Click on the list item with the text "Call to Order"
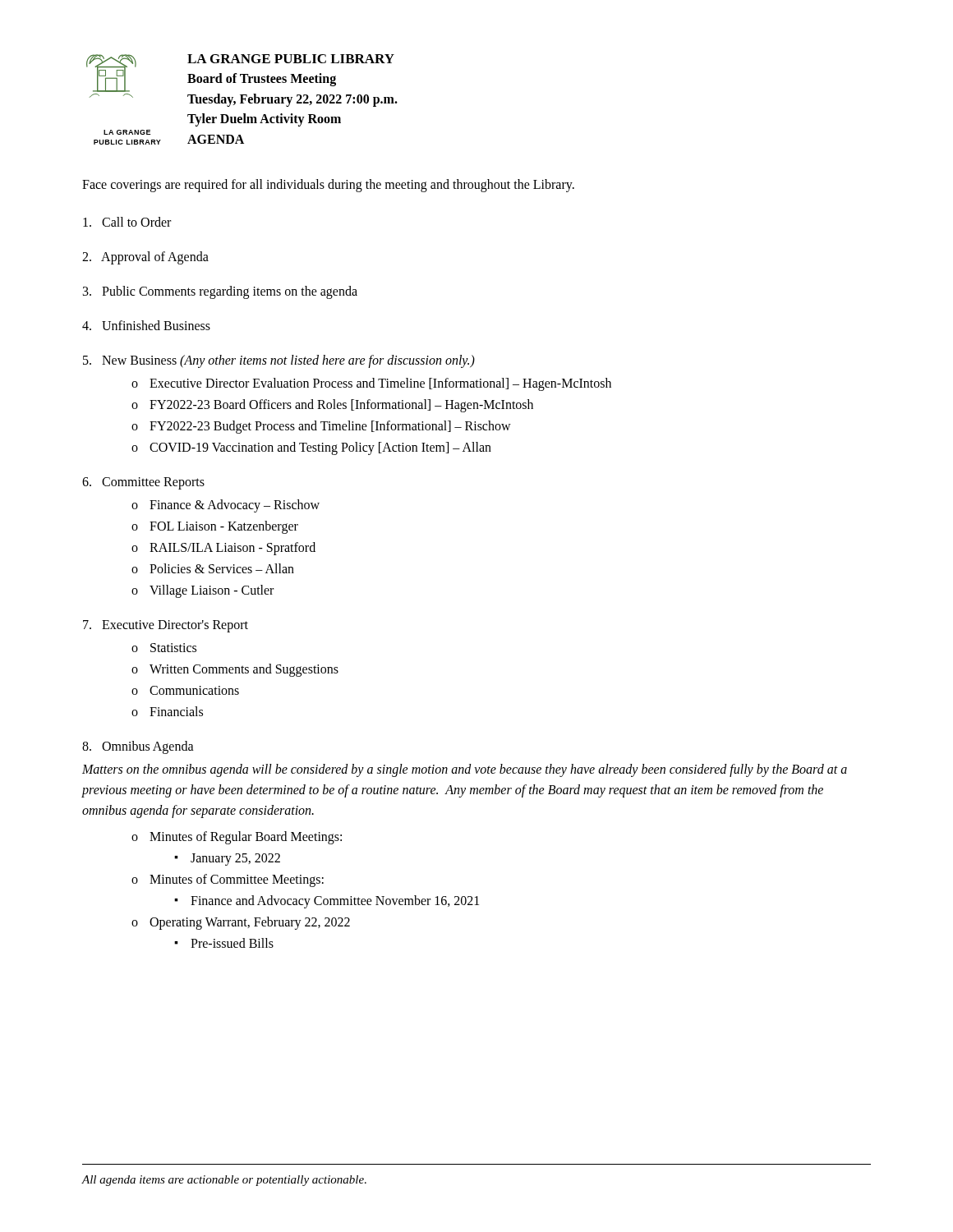953x1232 pixels. pos(127,222)
